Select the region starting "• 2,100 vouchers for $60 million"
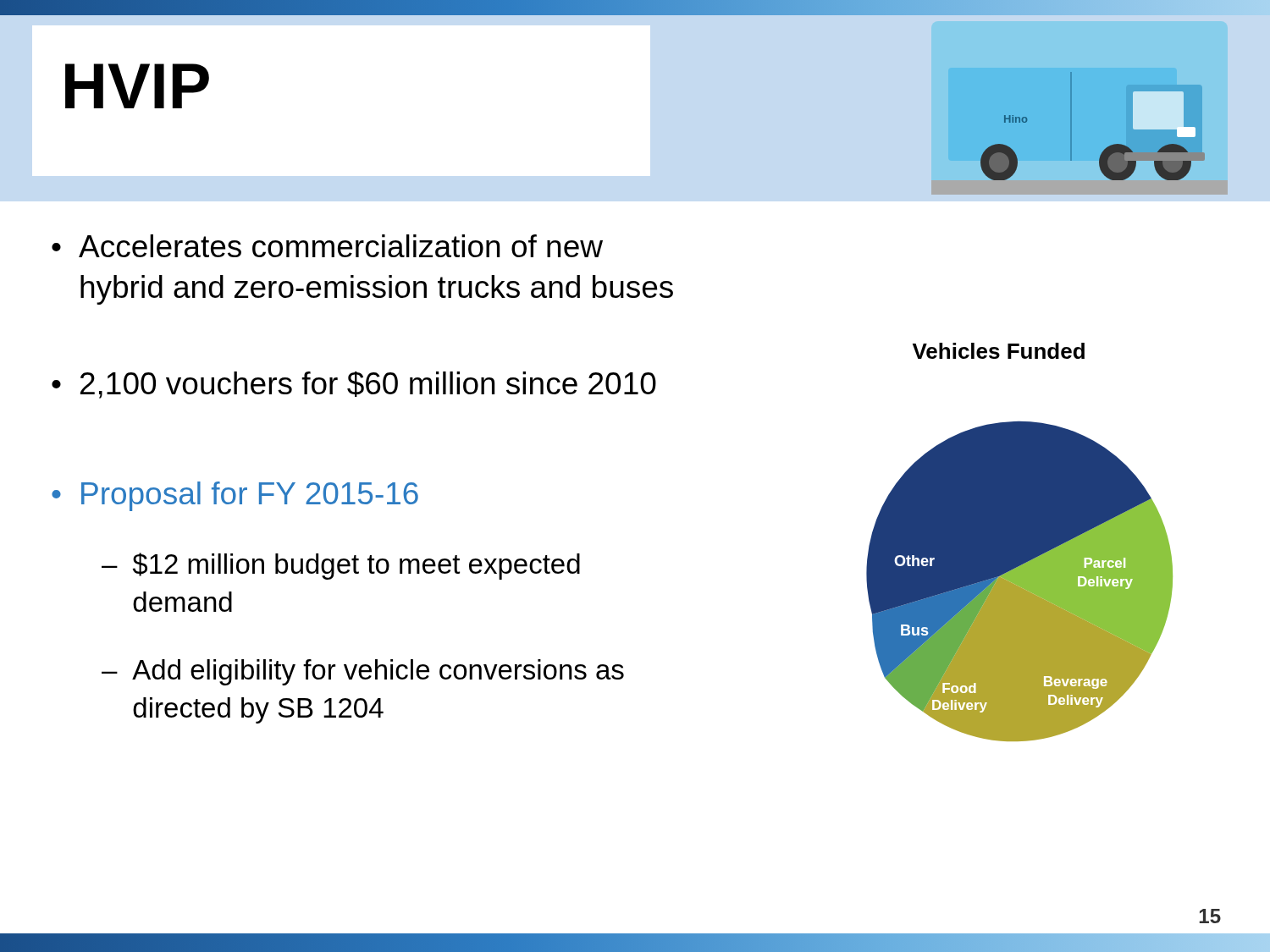The width and height of the screenshot is (1270, 952). click(x=354, y=384)
